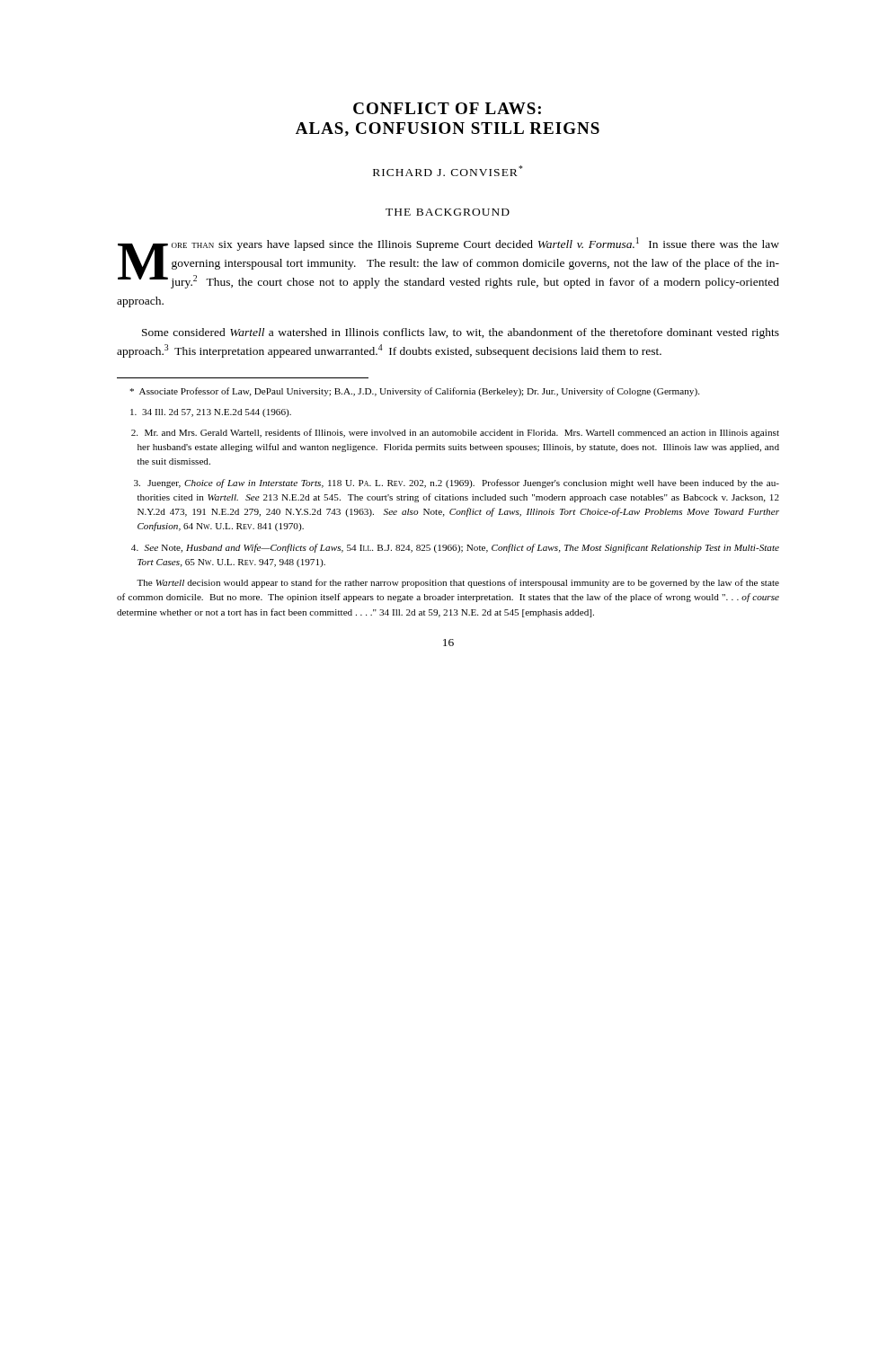Locate the block of text that opens with "Mr. and Mrs. Gerald Wartell, residents"
Image resolution: width=896 pixels, height=1348 pixels.
point(448,447)
